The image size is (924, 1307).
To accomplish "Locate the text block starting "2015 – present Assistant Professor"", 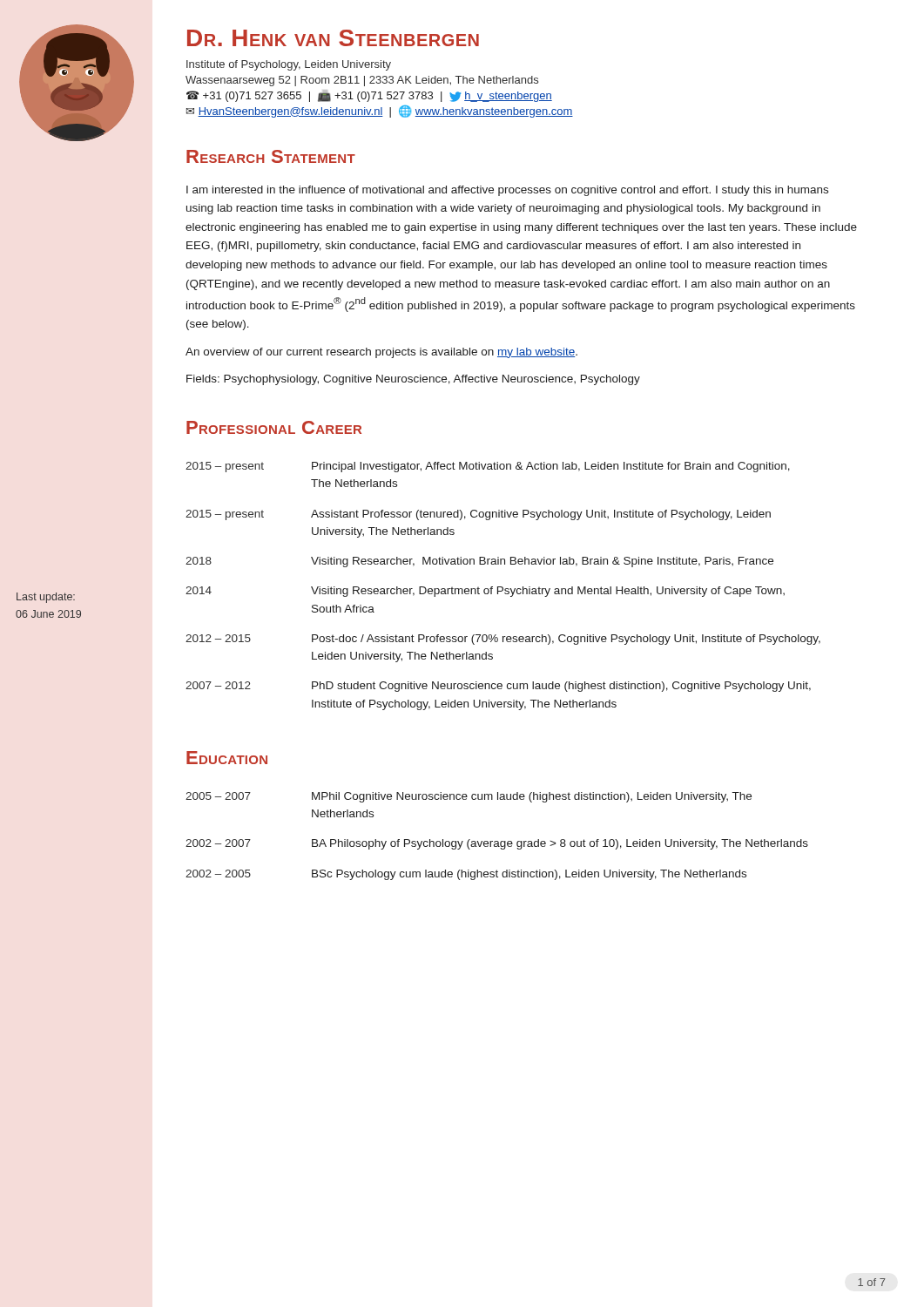I will click(x=523, y=523).
